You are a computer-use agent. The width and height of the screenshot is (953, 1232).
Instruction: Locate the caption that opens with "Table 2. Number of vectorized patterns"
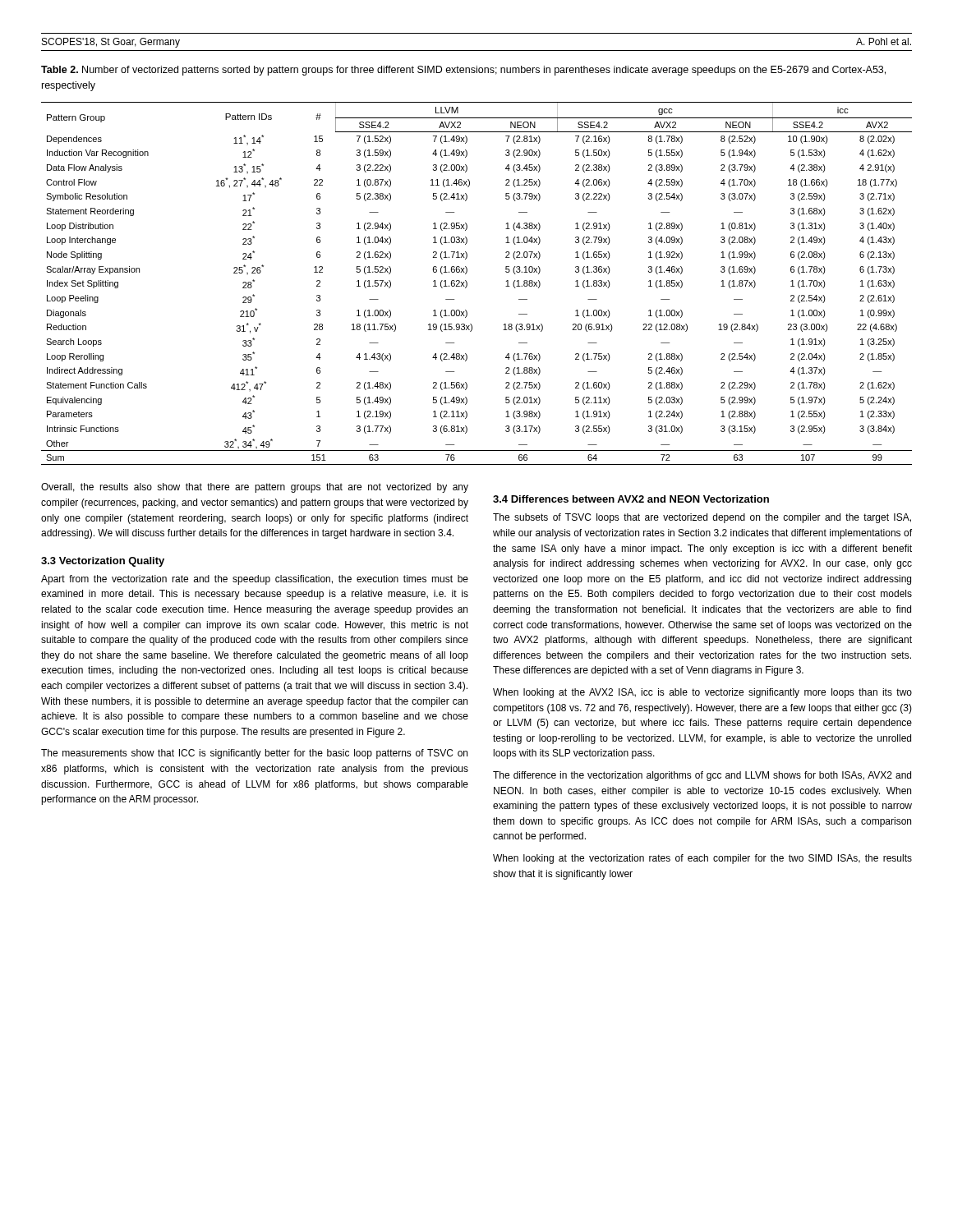(x=464, y=77)
